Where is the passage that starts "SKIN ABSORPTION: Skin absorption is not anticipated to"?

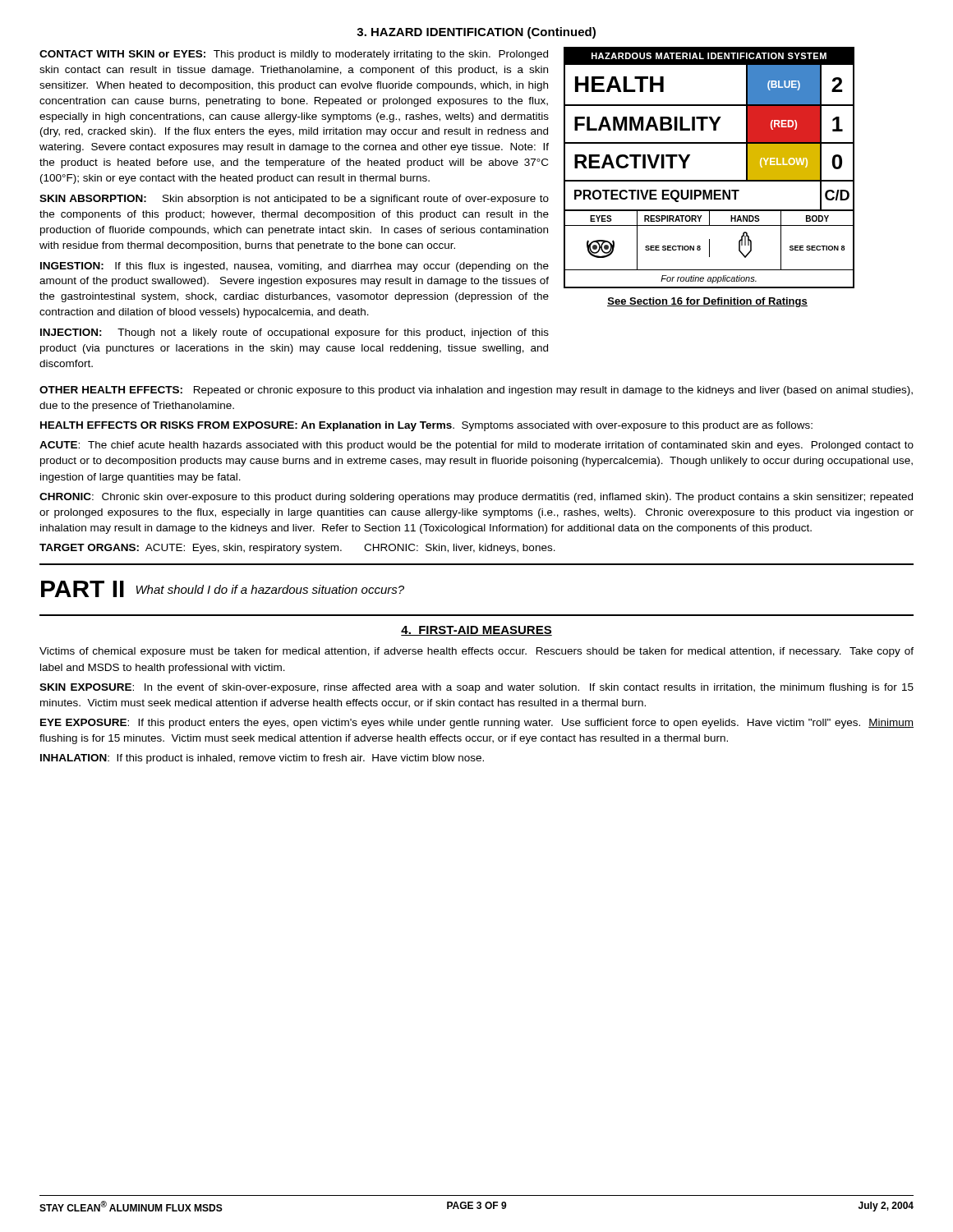click(x=294, y=222)
